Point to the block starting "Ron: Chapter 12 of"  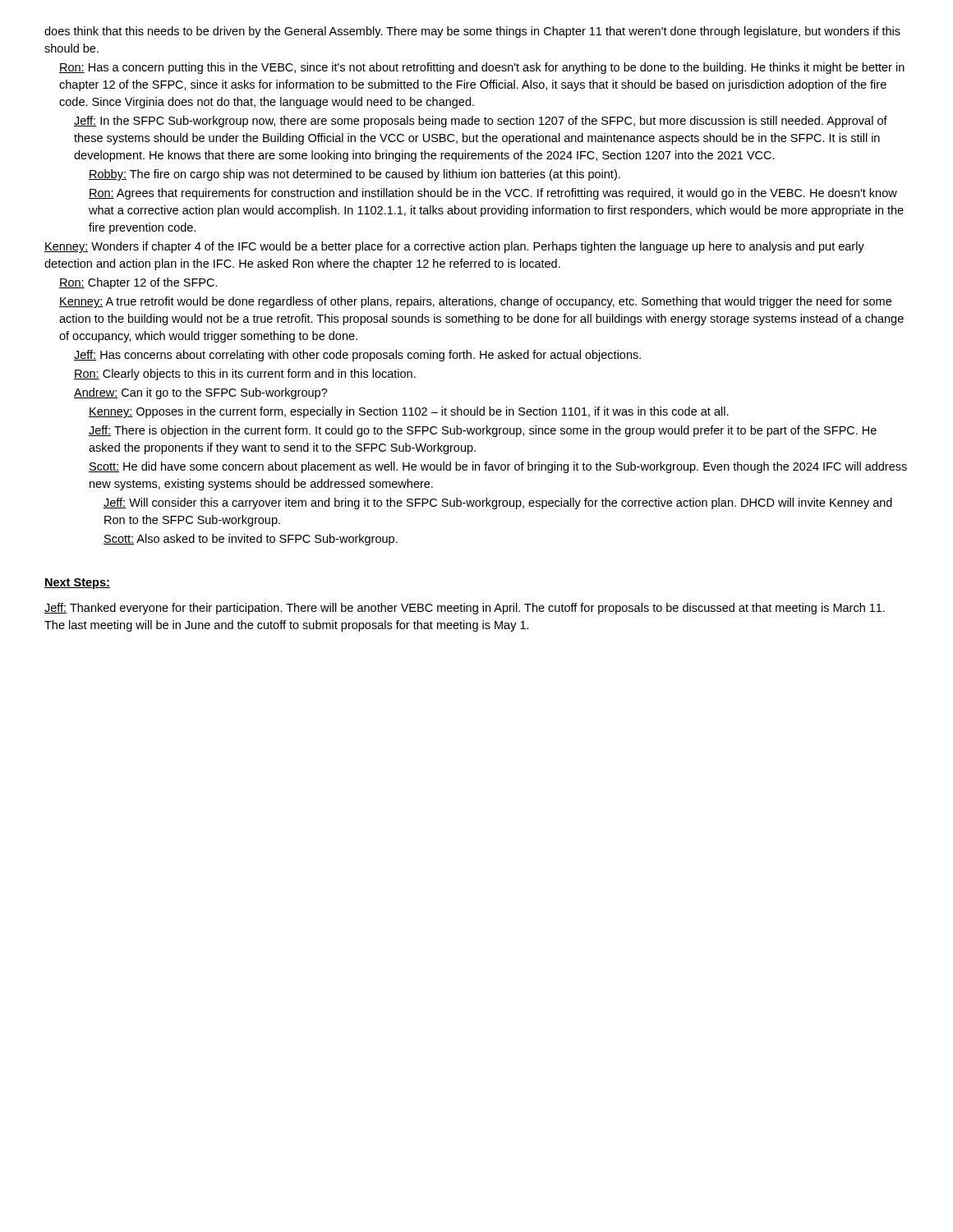[x=138, y=283]
